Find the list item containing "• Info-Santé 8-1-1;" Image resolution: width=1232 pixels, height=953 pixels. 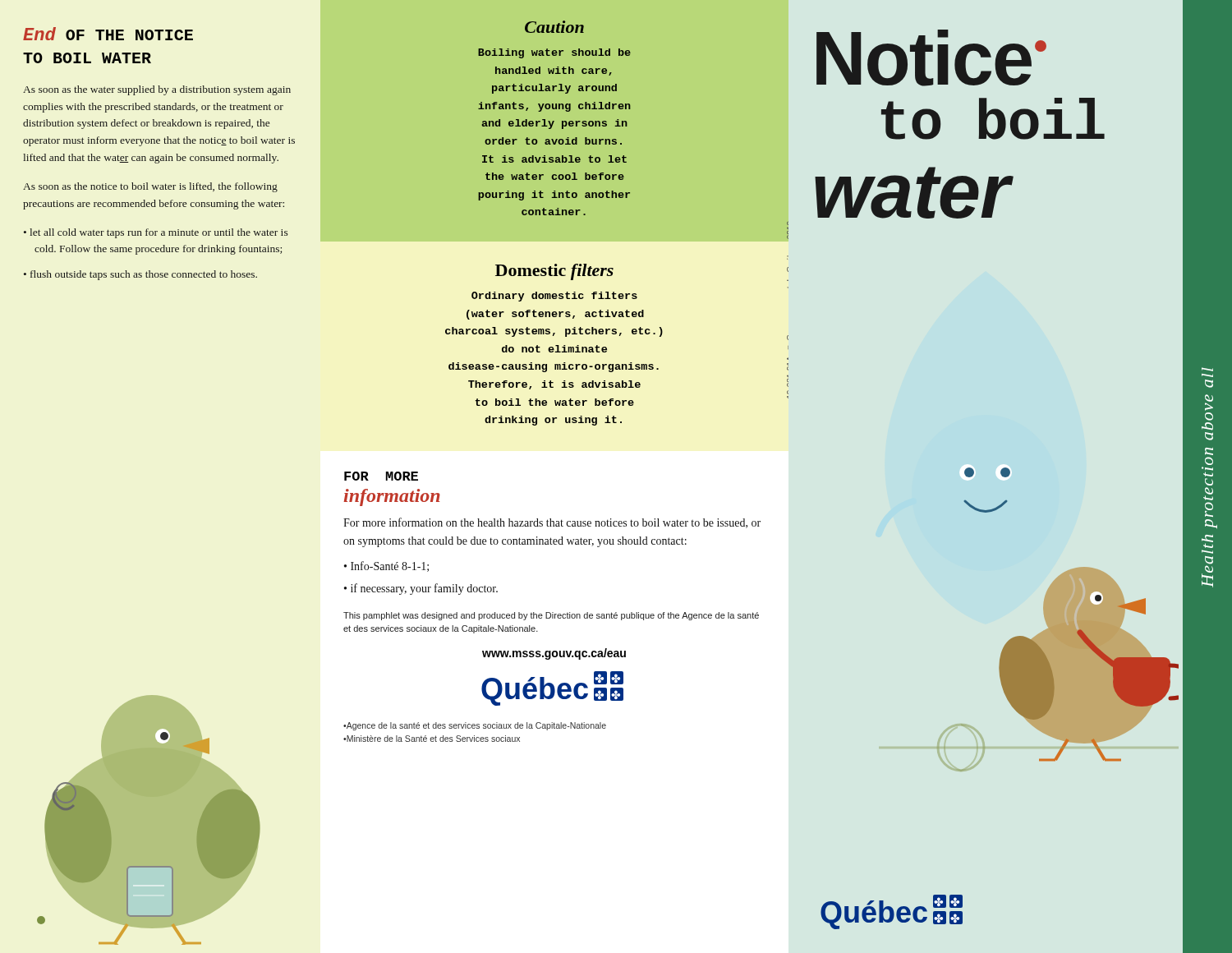click(387, 567)
